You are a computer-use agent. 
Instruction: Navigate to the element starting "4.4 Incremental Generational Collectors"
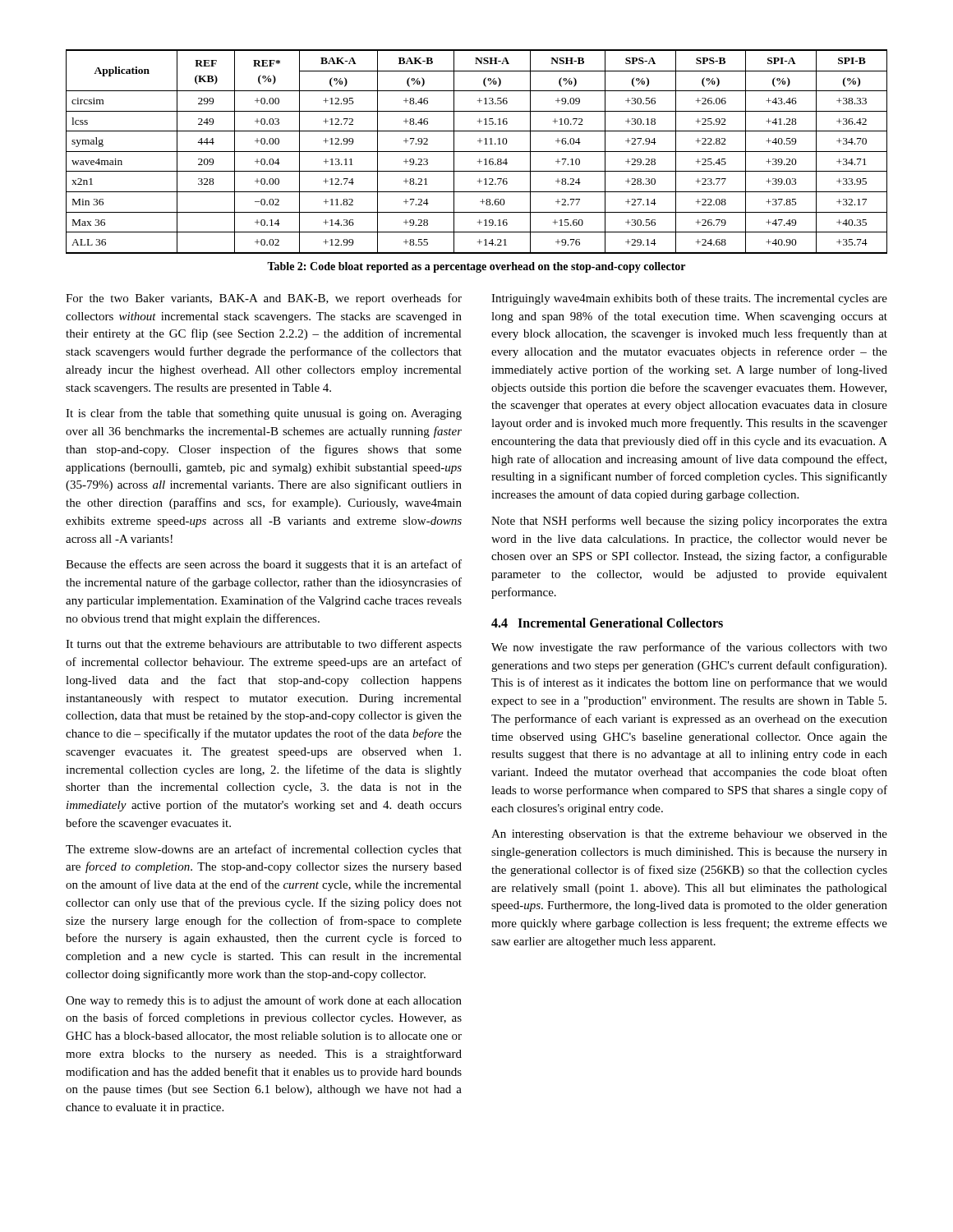tap(607, 623)
